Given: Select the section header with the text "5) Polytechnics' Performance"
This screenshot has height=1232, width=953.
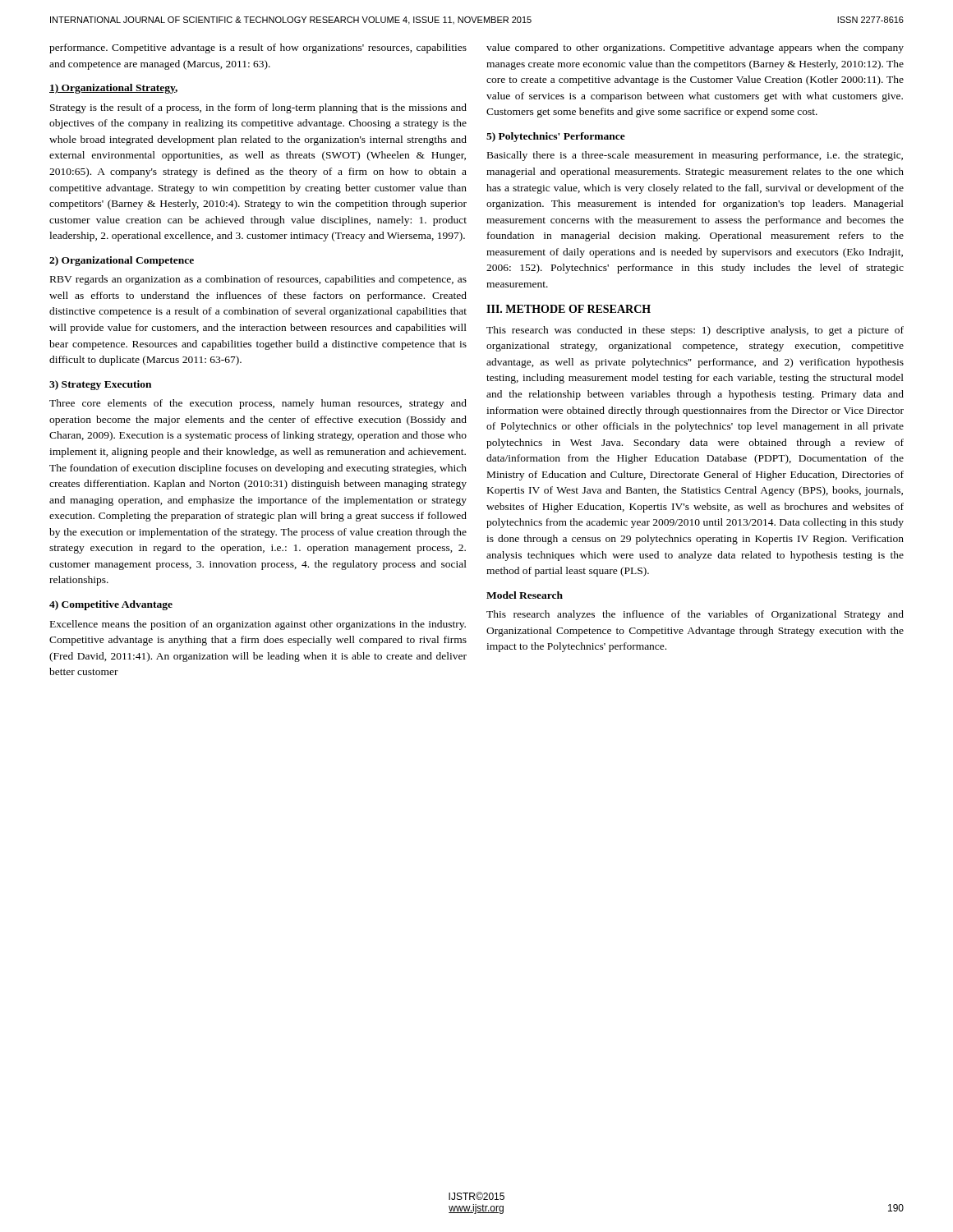Looking at the screenshot, I should [556, 136].
